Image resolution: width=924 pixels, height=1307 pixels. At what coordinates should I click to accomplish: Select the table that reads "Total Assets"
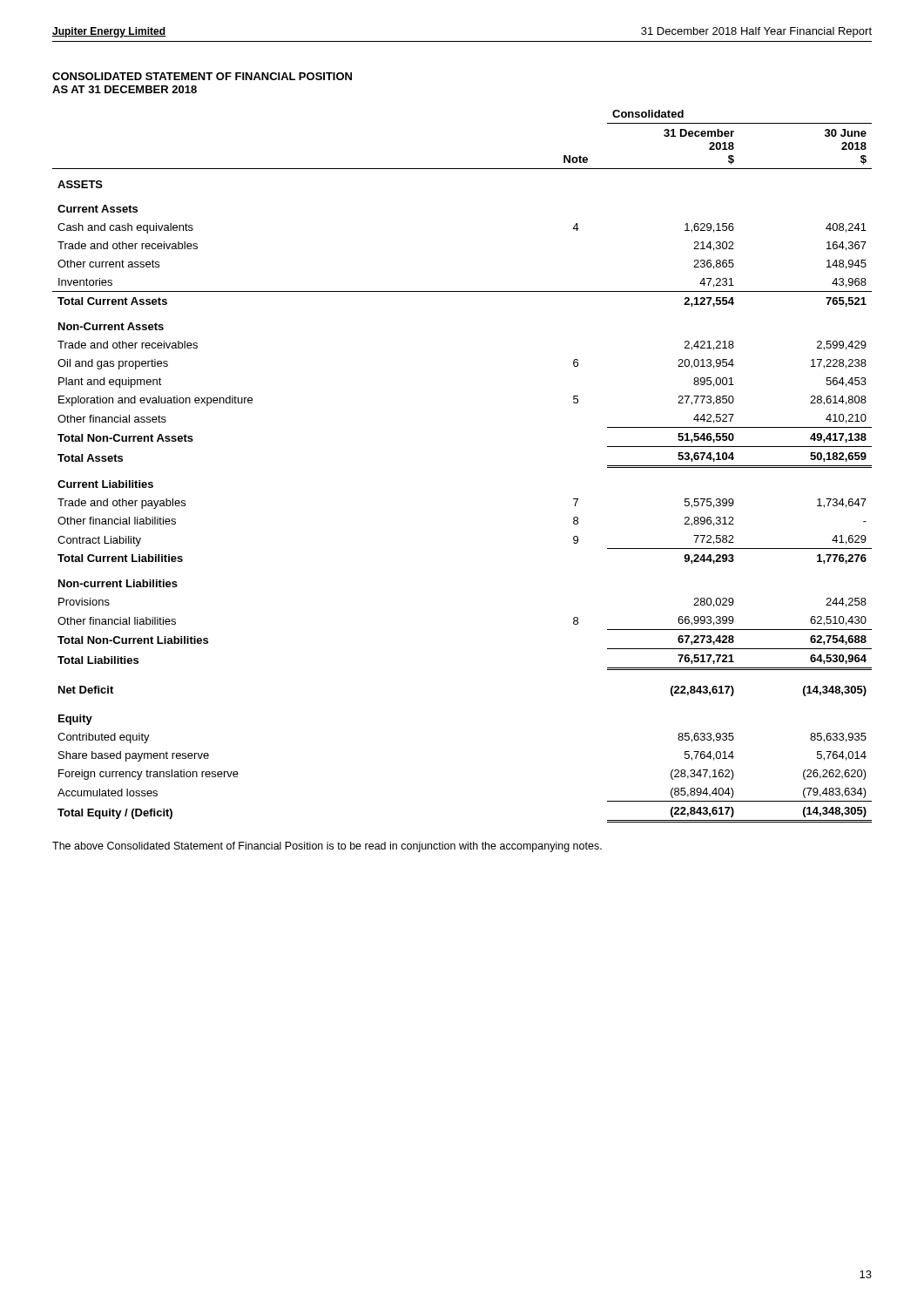coord(462,464)
